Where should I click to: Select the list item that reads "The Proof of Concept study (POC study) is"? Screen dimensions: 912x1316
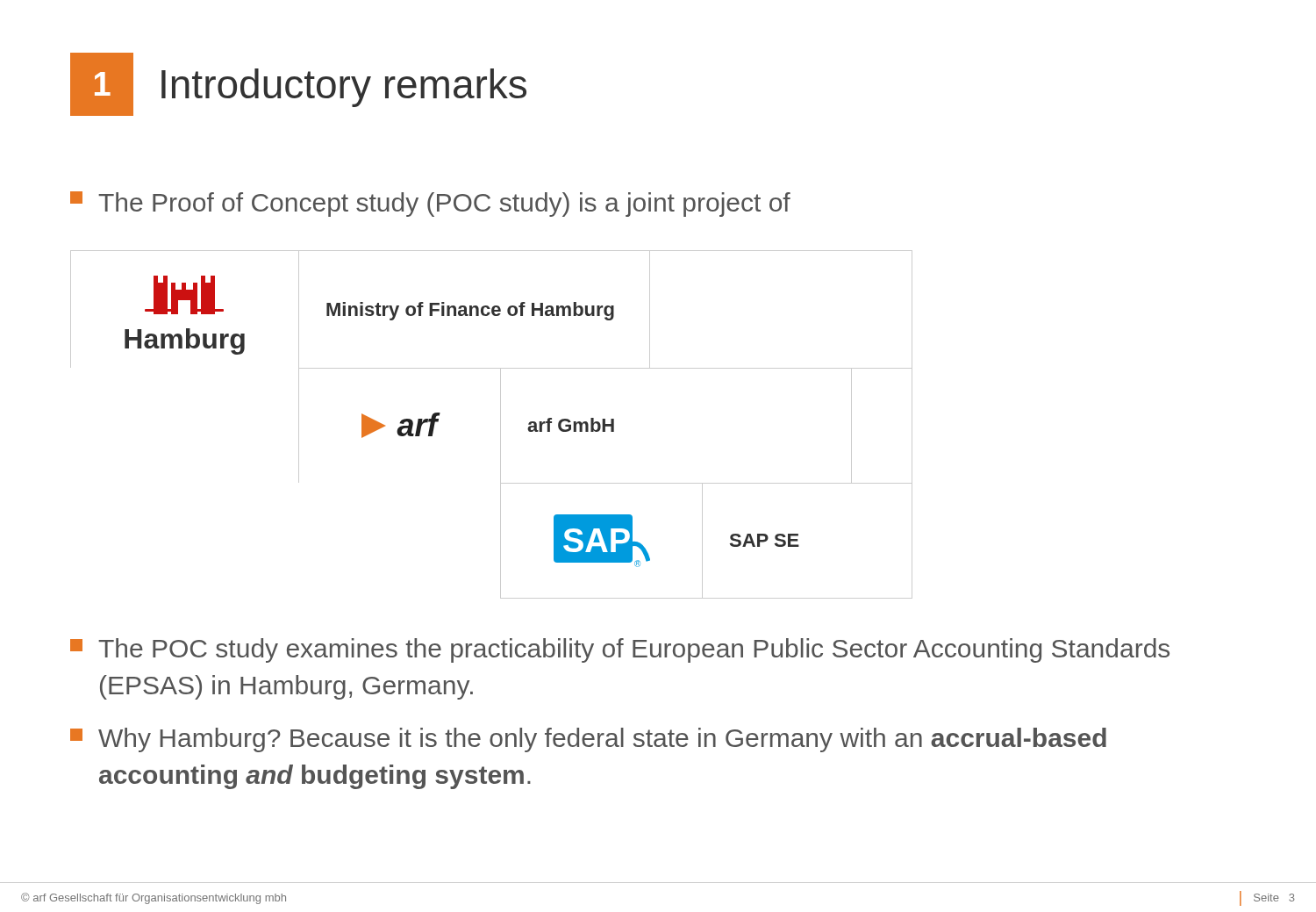pos(430,203)
